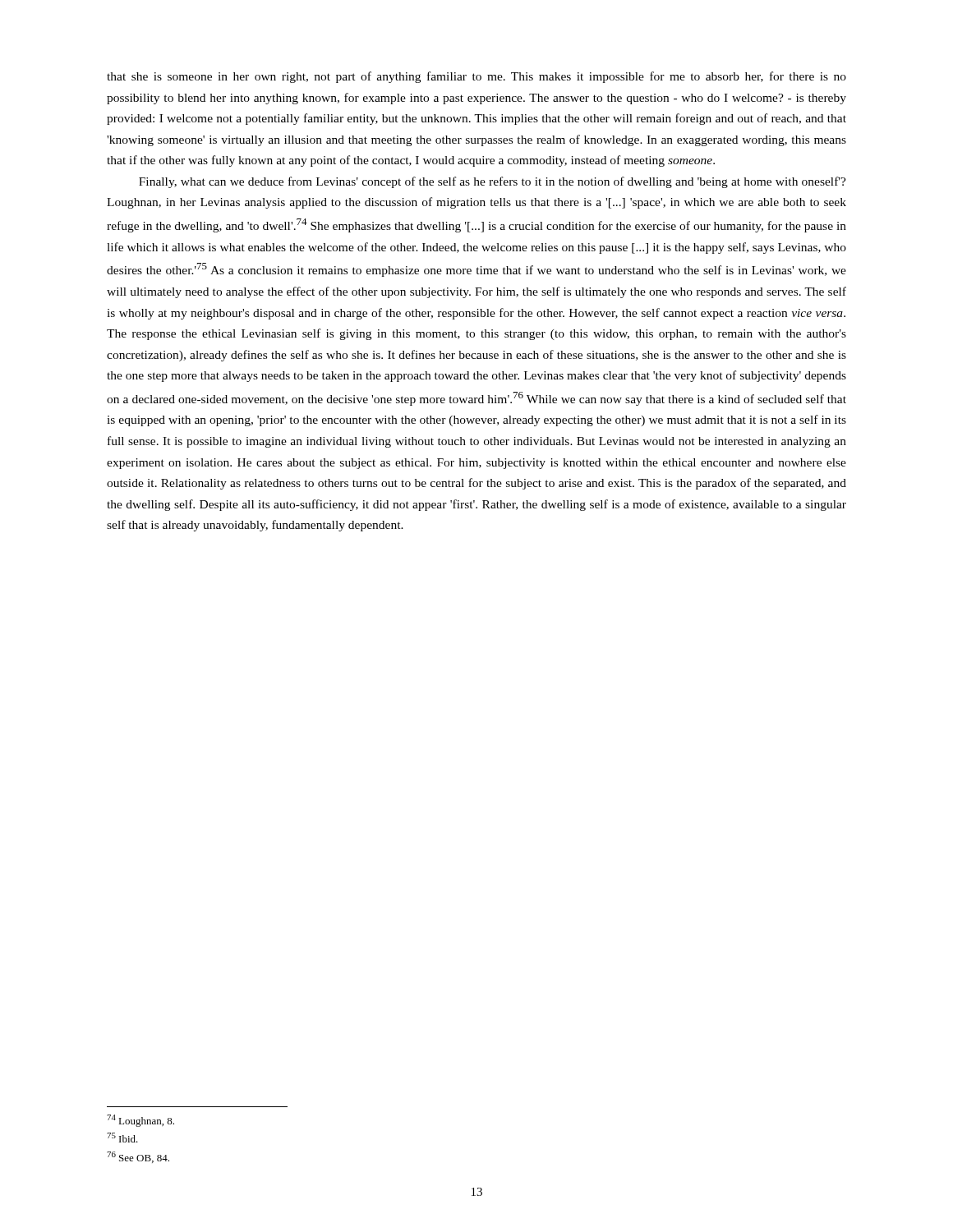Find "74 Loughnan, 8." on this page
Screen dimensions: 1232x953
click(x=141, y=1119)
